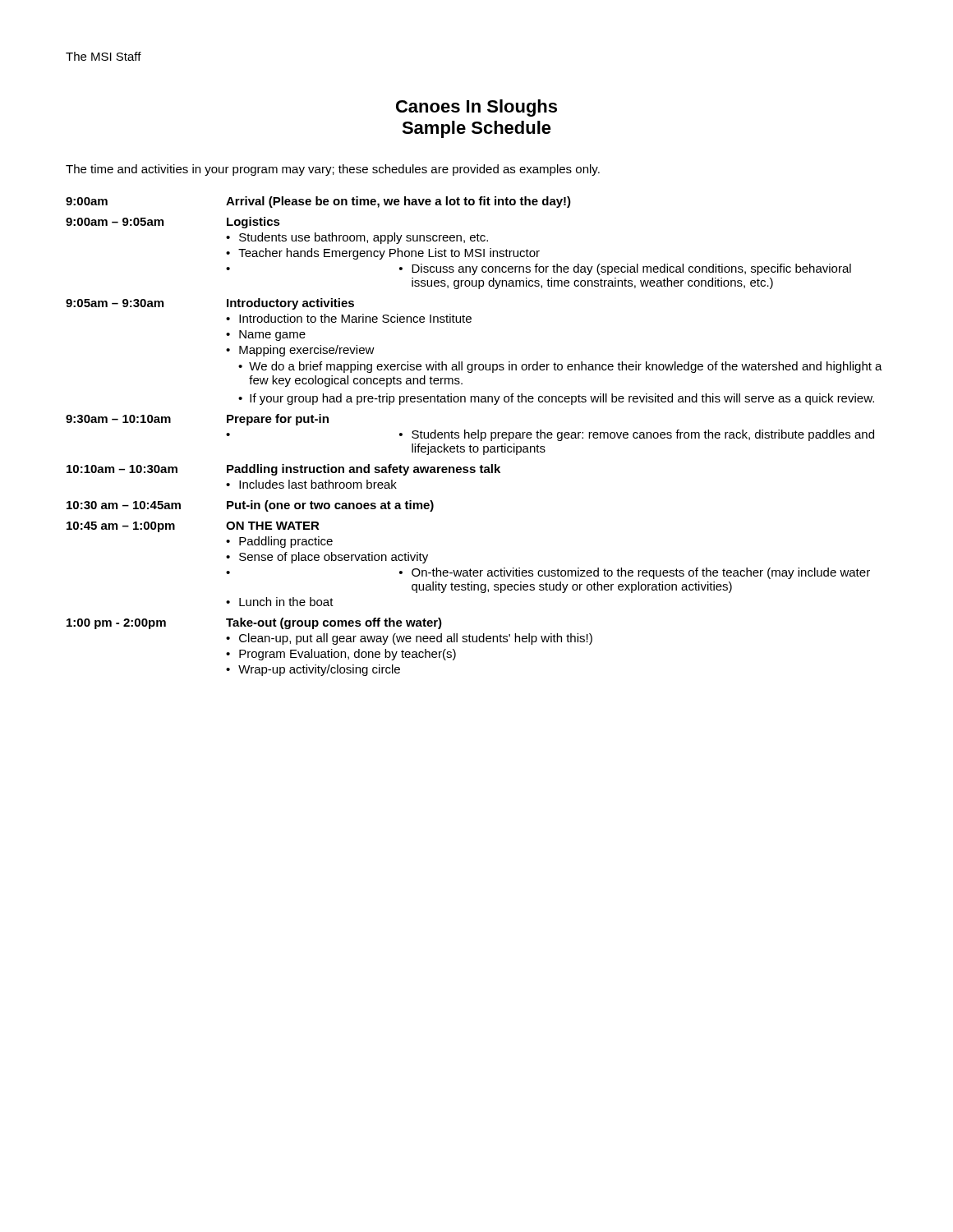Screen dimensions: 1232x953
Task: Navigate to the text starting "9:00am – 9:05am Logistics Students"
Action: click(x=476, y=252)
